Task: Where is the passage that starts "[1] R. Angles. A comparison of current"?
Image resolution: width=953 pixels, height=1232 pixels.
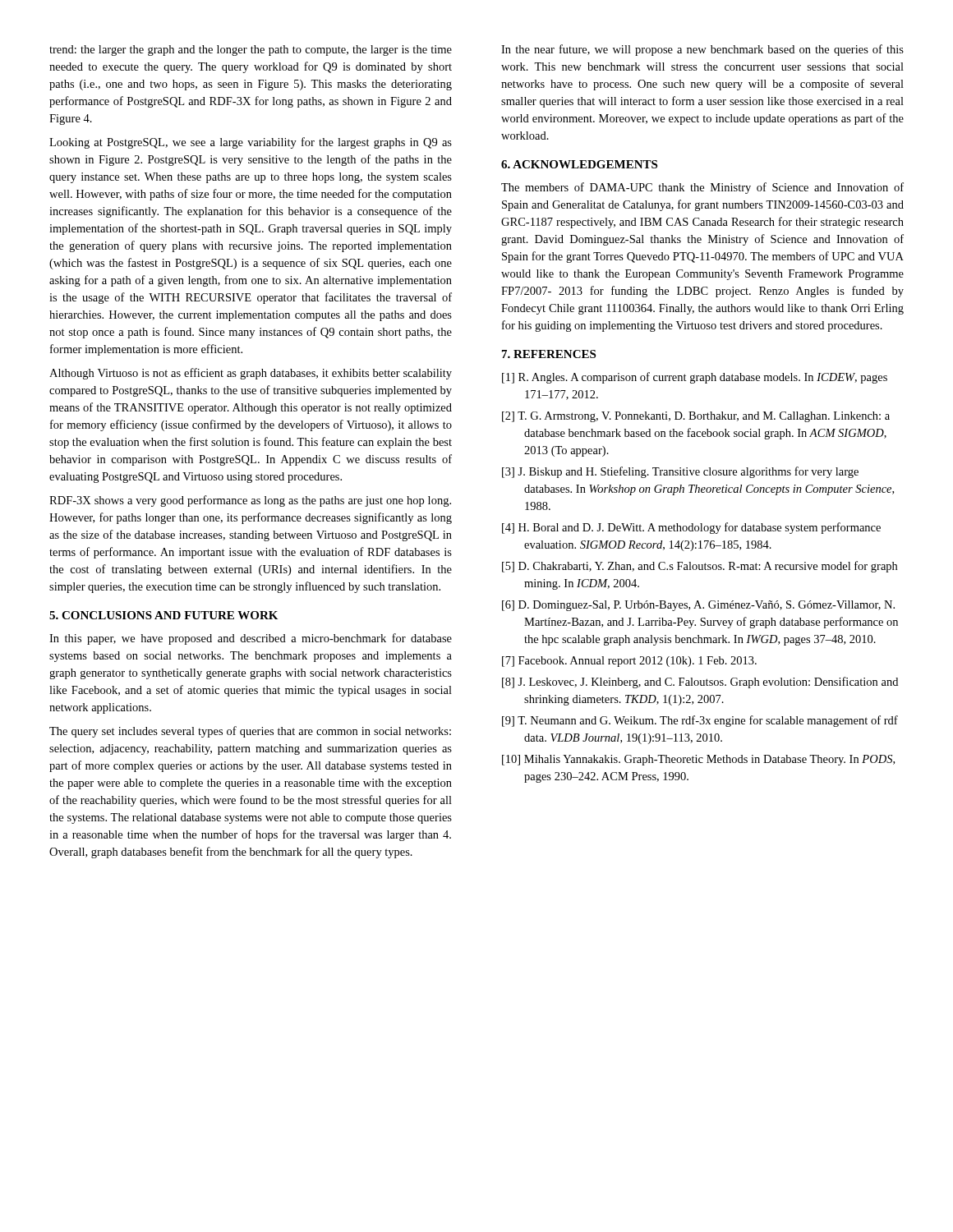Action: pyautogui.click(x=702, y=386)
